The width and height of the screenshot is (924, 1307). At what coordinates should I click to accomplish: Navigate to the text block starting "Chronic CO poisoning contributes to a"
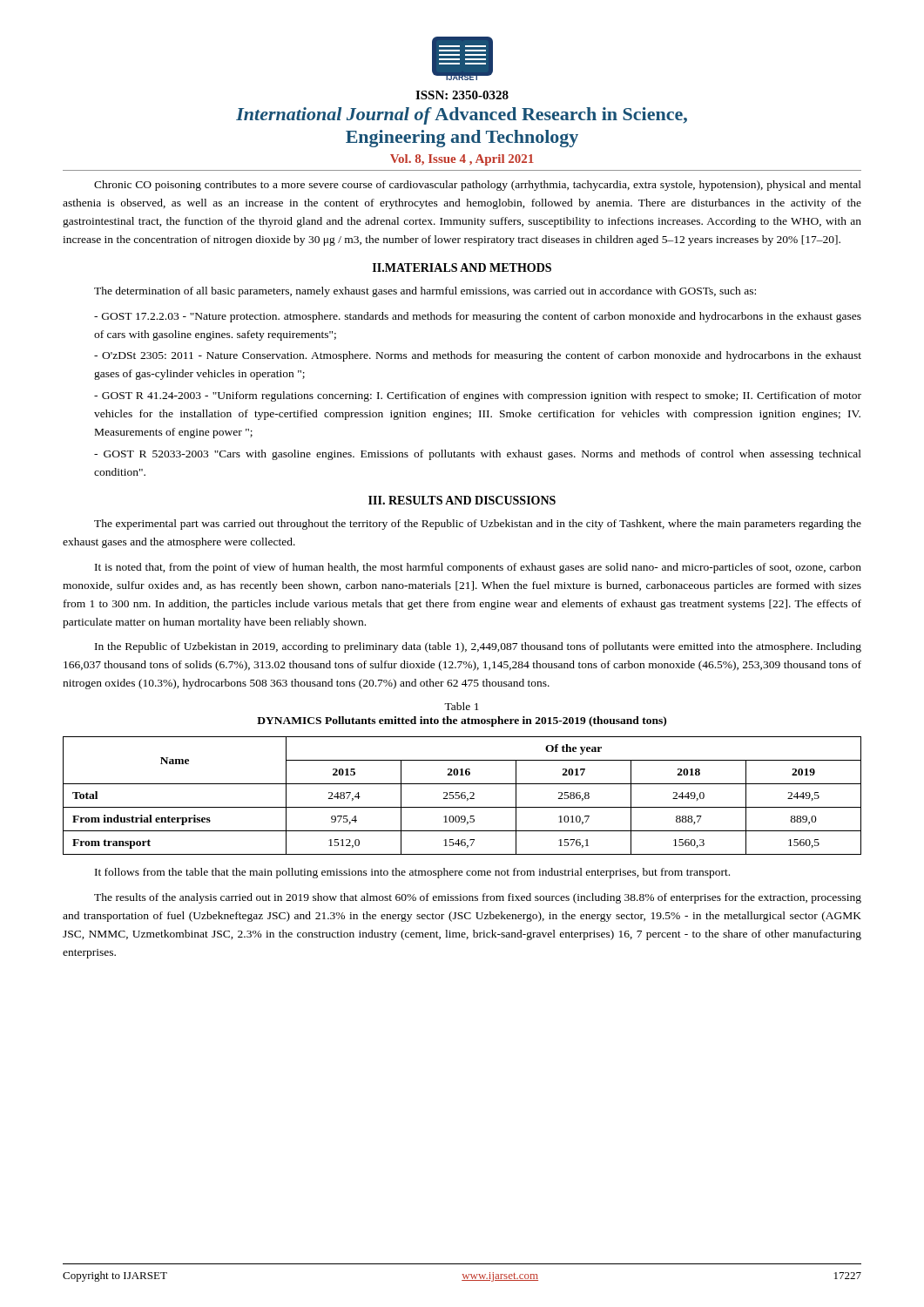tap(462, 212)
